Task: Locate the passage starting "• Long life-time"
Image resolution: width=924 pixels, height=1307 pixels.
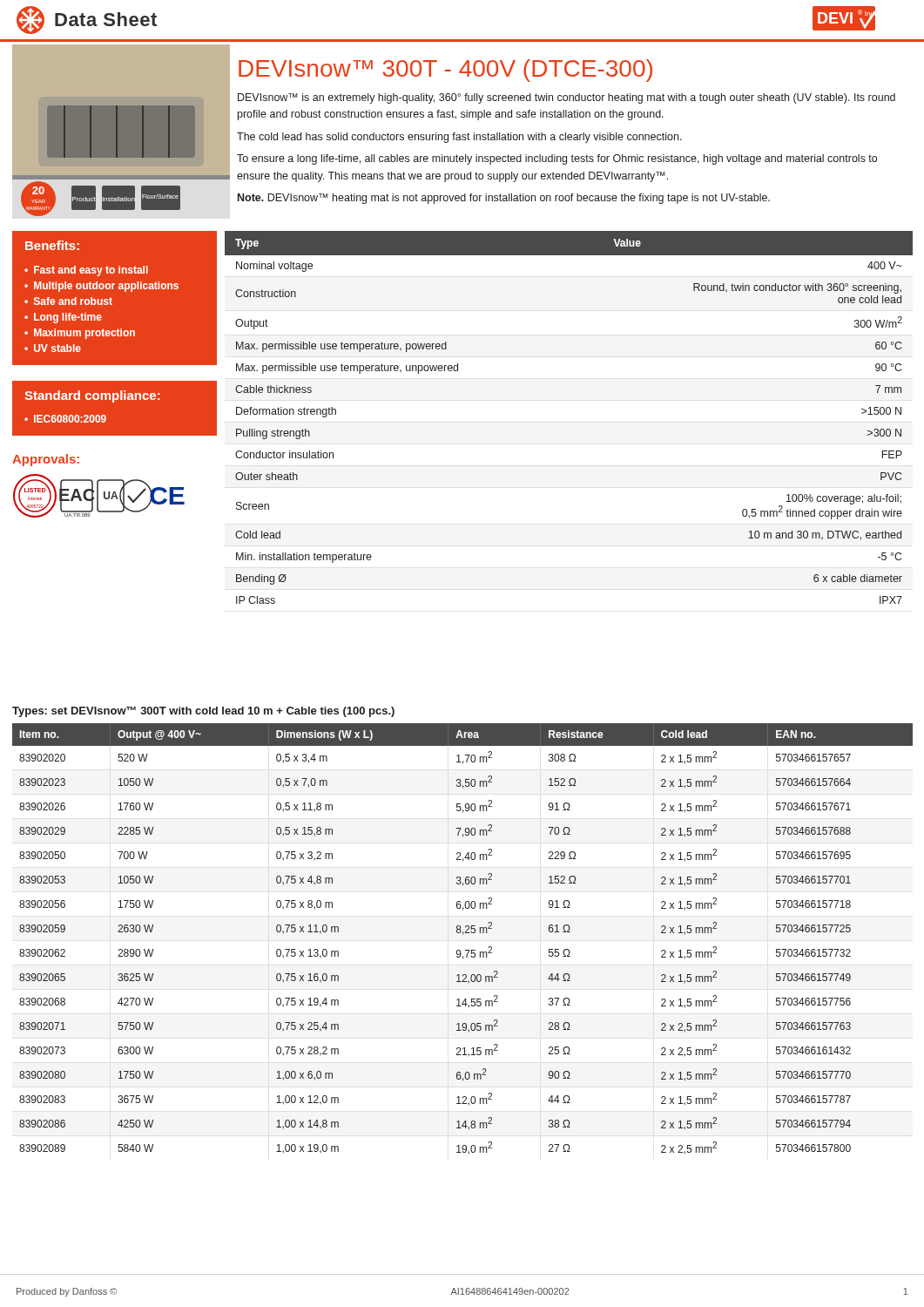Action: (63, 317)
